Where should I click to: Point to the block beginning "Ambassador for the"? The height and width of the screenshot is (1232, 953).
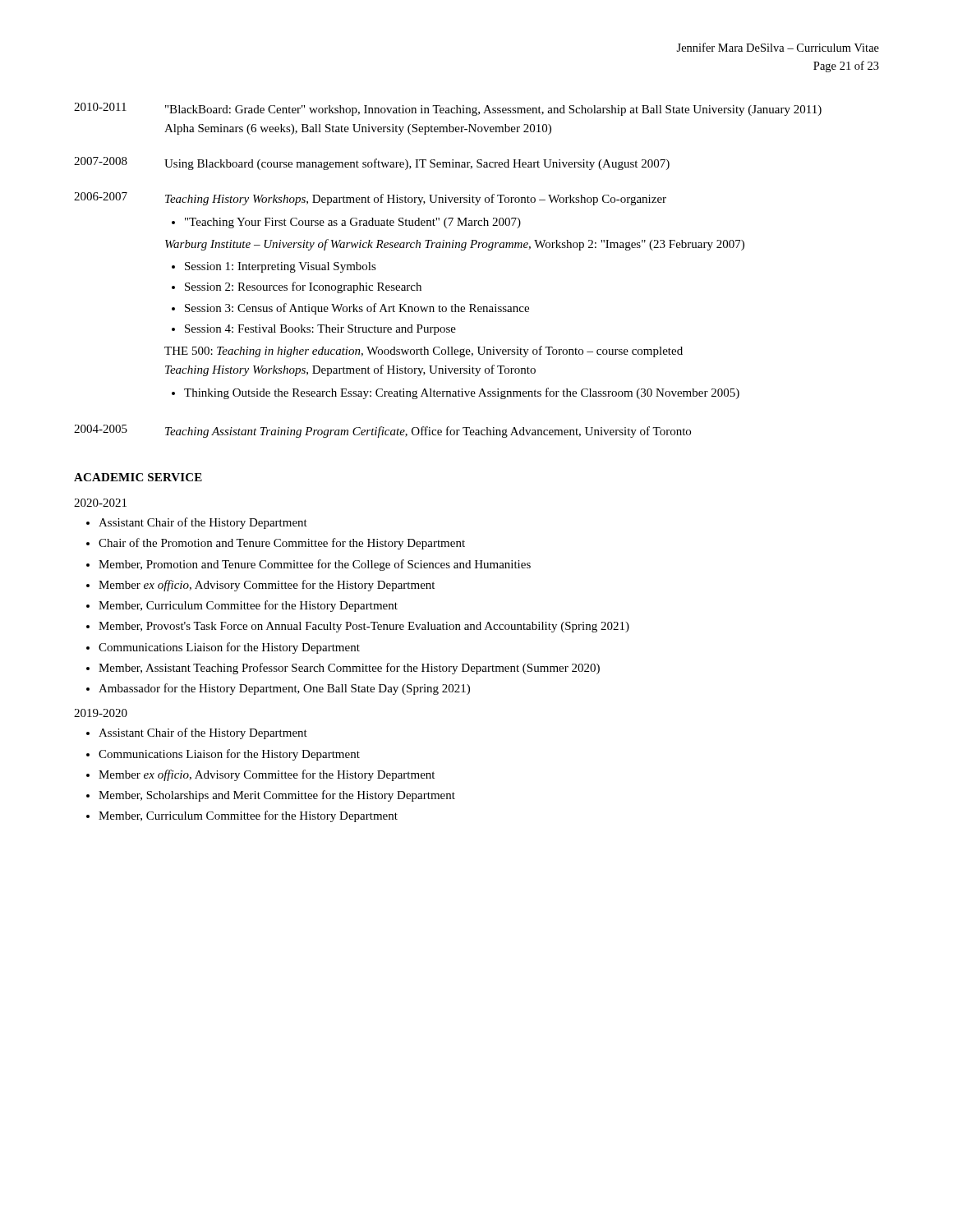click(285, 688)
